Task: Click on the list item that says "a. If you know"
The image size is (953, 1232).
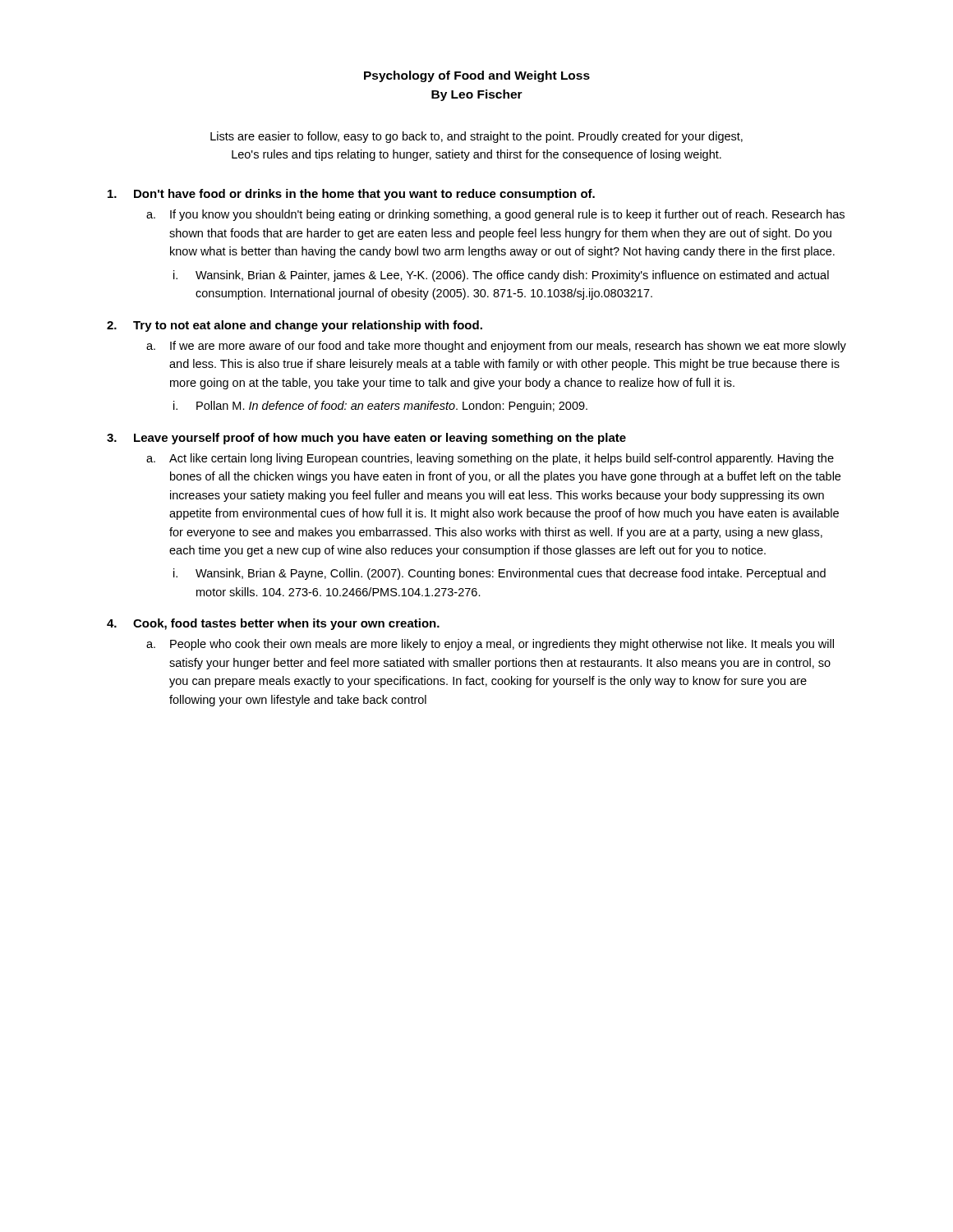Action: point(496,233)
